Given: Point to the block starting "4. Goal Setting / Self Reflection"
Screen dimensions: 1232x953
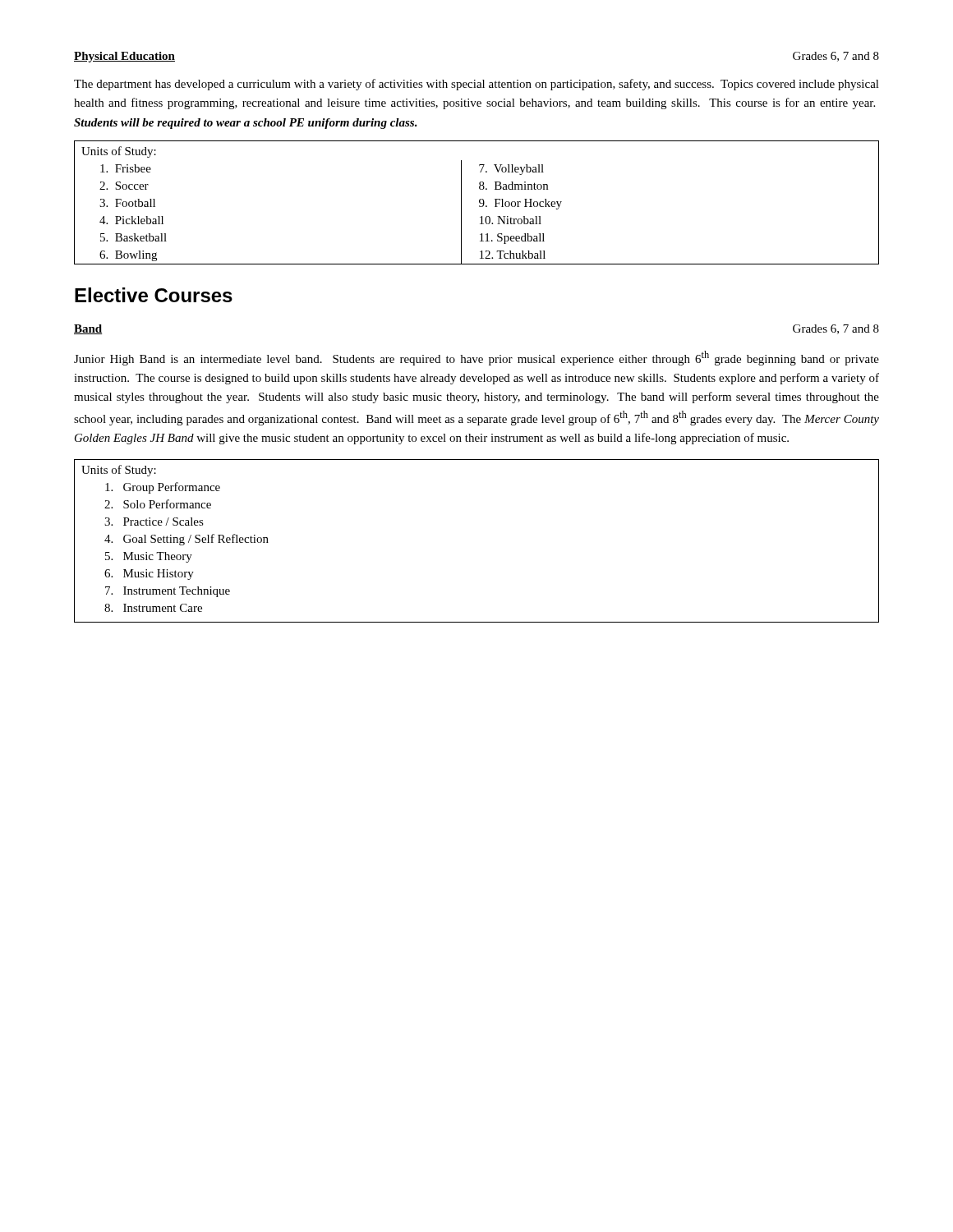Looking at the screenshot, I should (187, 539).
